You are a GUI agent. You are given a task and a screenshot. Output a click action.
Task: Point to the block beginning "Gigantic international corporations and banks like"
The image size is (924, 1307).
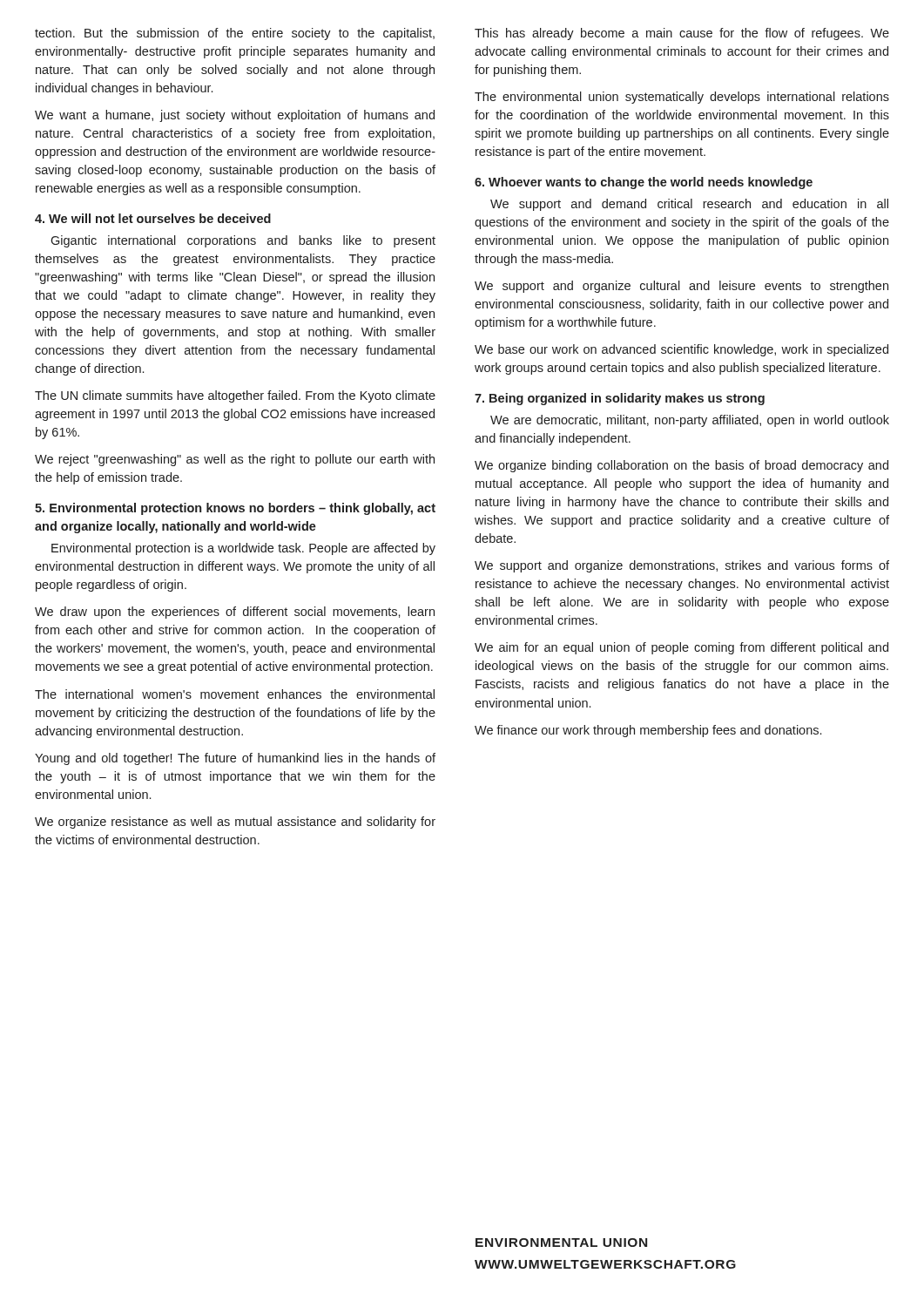(x=235, y=305)
